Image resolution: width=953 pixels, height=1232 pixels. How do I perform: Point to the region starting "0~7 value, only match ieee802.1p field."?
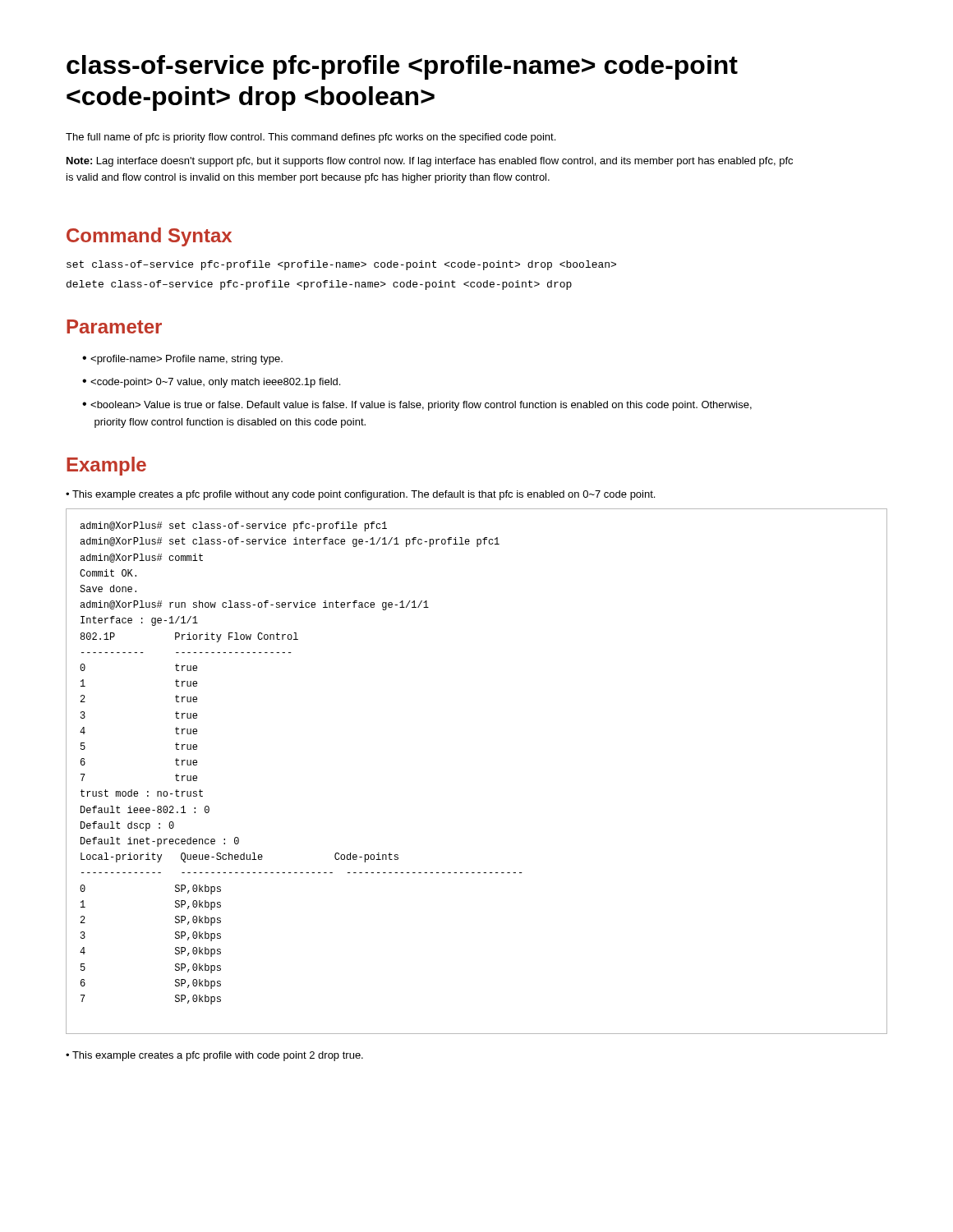tap(211, 383)
